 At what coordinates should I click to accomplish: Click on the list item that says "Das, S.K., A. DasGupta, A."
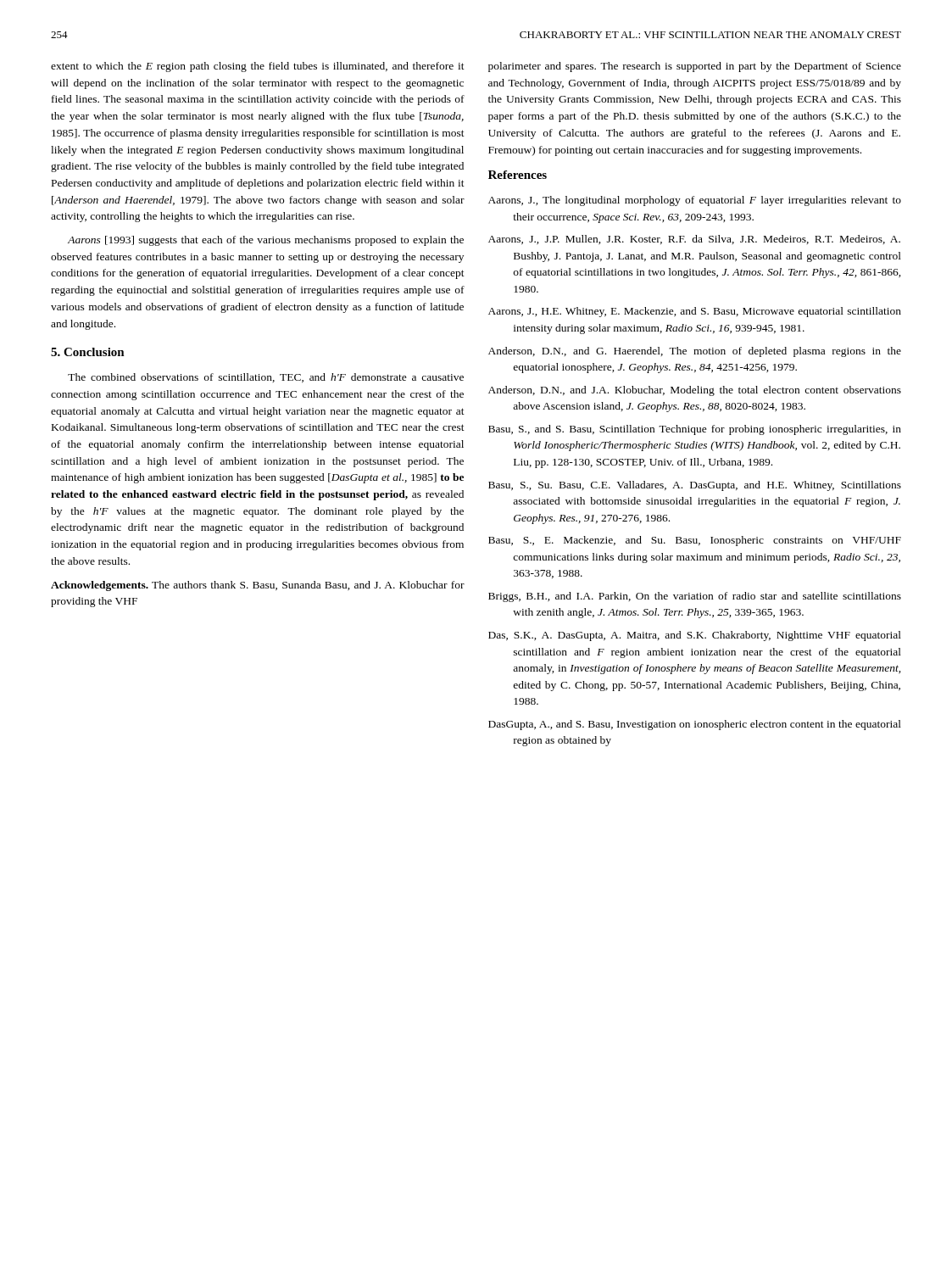pos(695,668)
